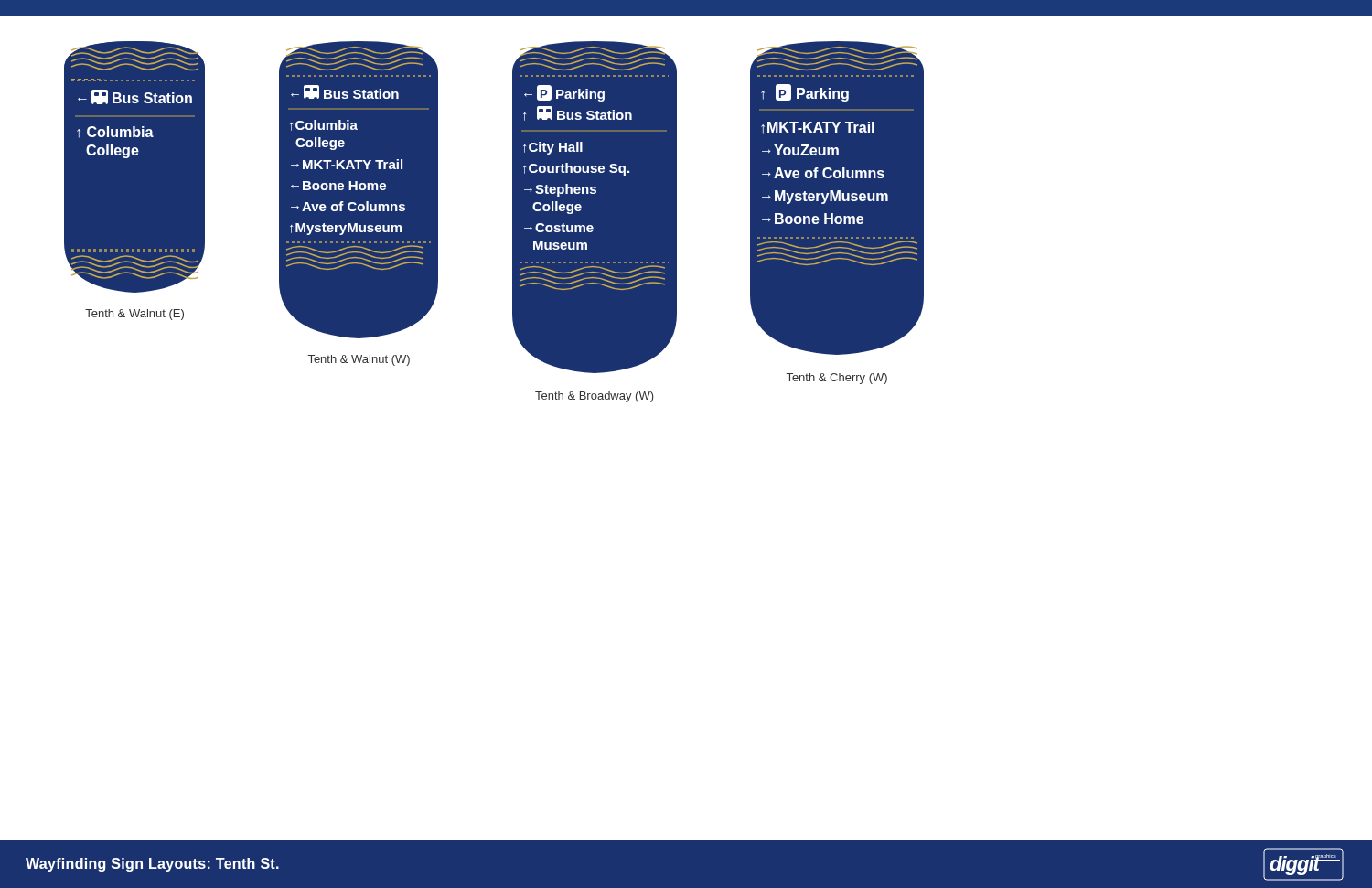The image size is (1372, 888).
Task: Locate the block starting "Tenth & Cherry (W)"
Action: 837,377
